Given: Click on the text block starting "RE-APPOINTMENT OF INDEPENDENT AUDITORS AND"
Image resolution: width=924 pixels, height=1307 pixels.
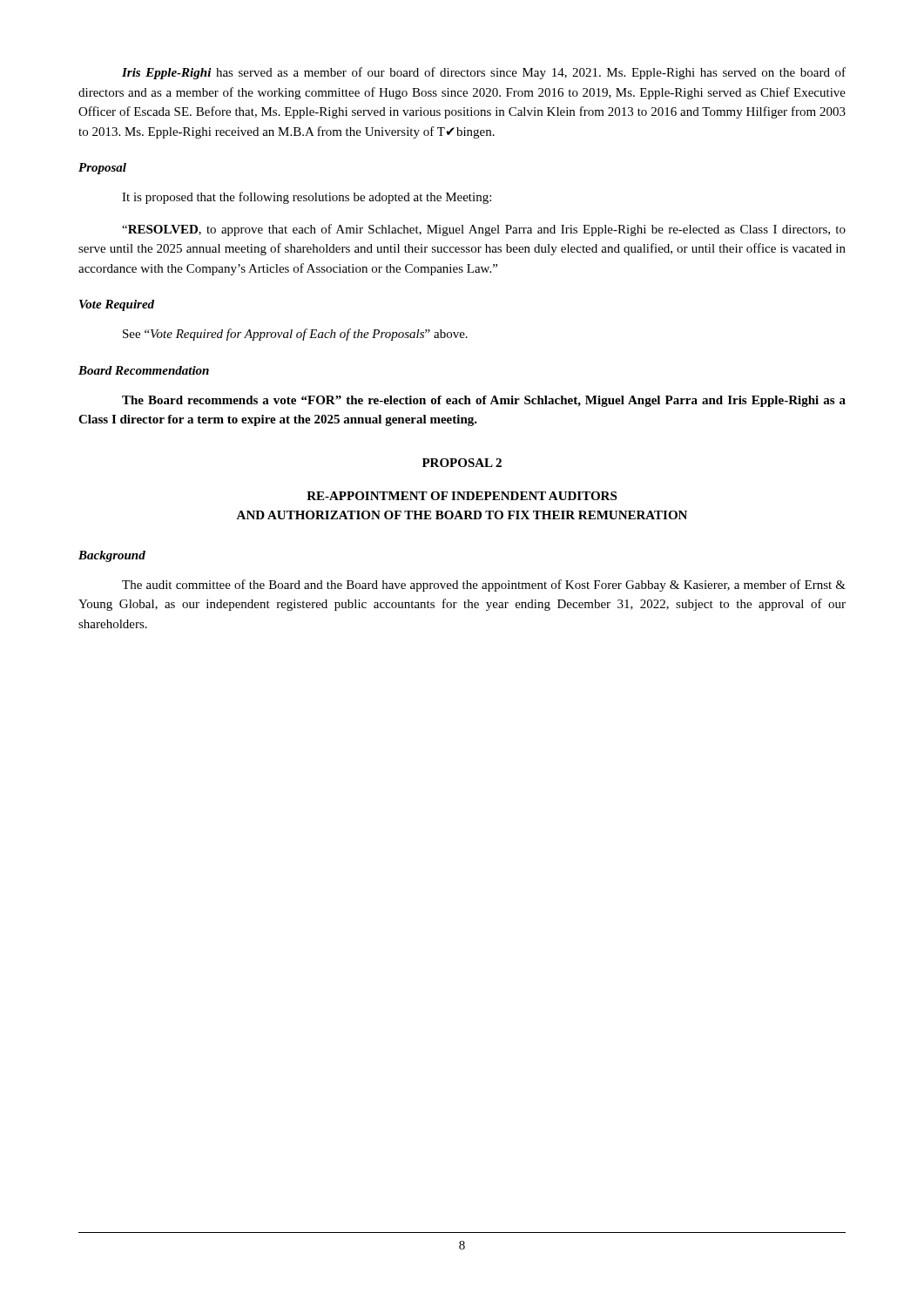Looking at the screenshot, I should click(x=462, y=505).
